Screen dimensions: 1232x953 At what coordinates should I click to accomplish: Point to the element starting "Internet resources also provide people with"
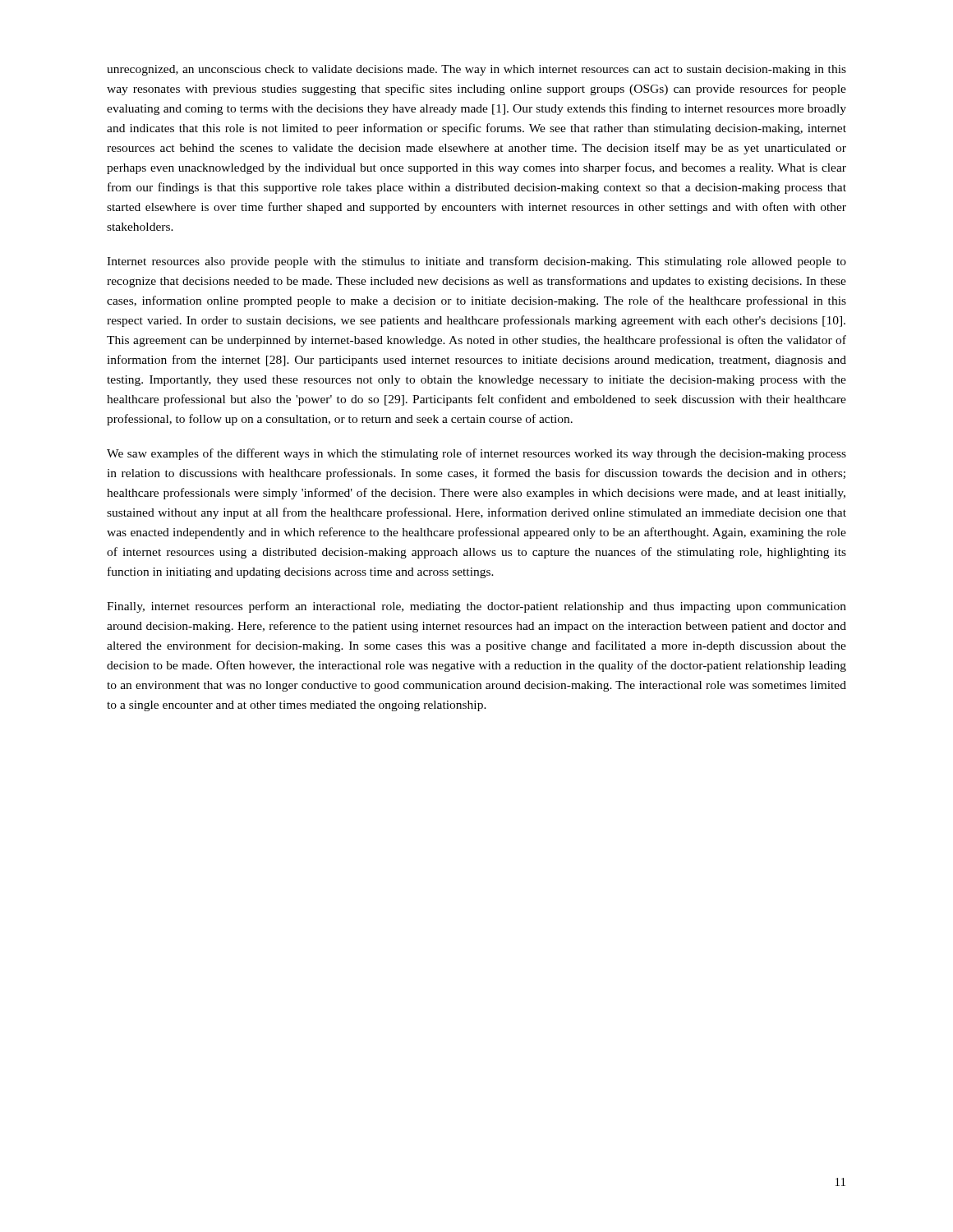click(x=476, y=340)
